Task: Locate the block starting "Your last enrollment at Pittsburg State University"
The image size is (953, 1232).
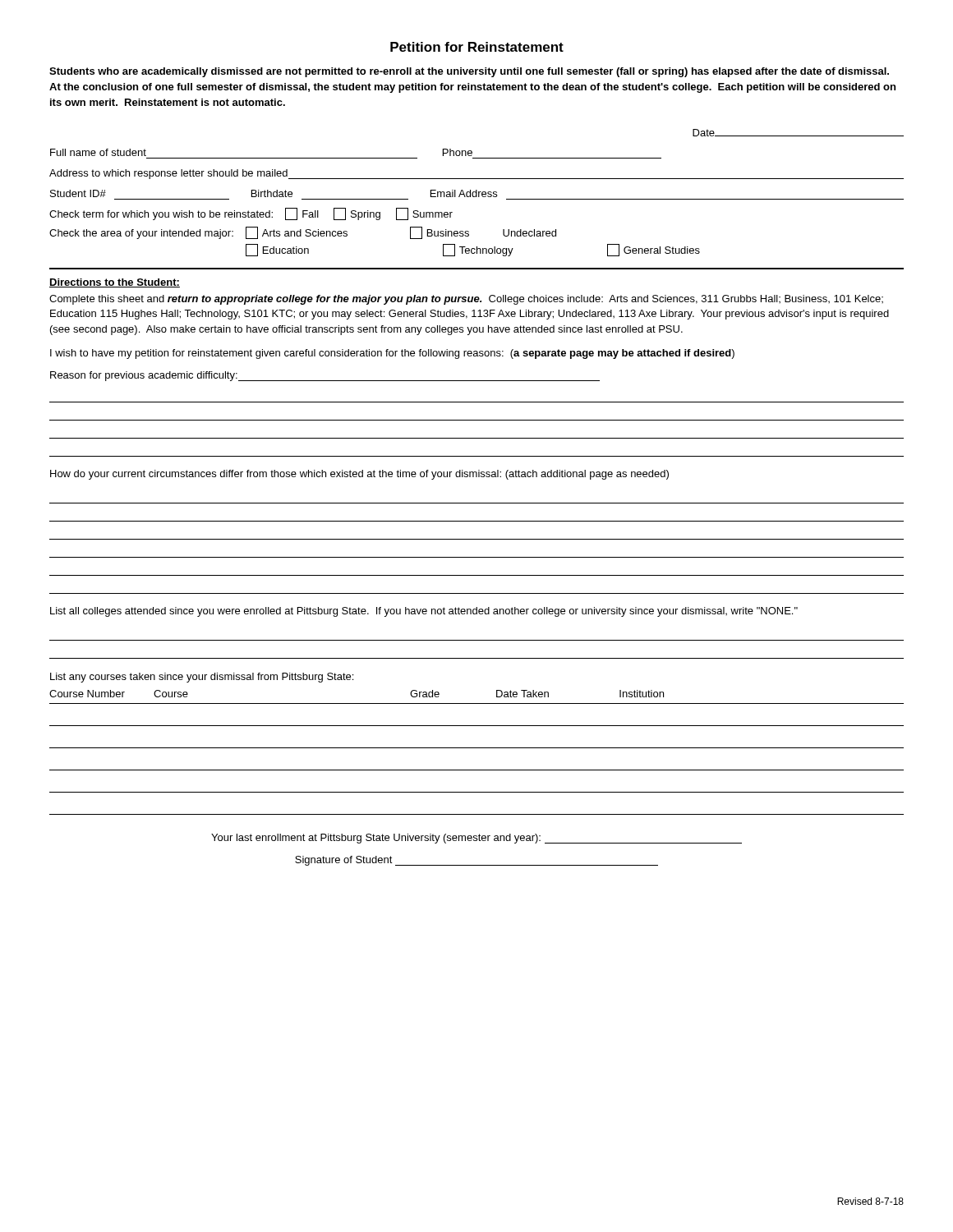Action: [x=476, y=836]
